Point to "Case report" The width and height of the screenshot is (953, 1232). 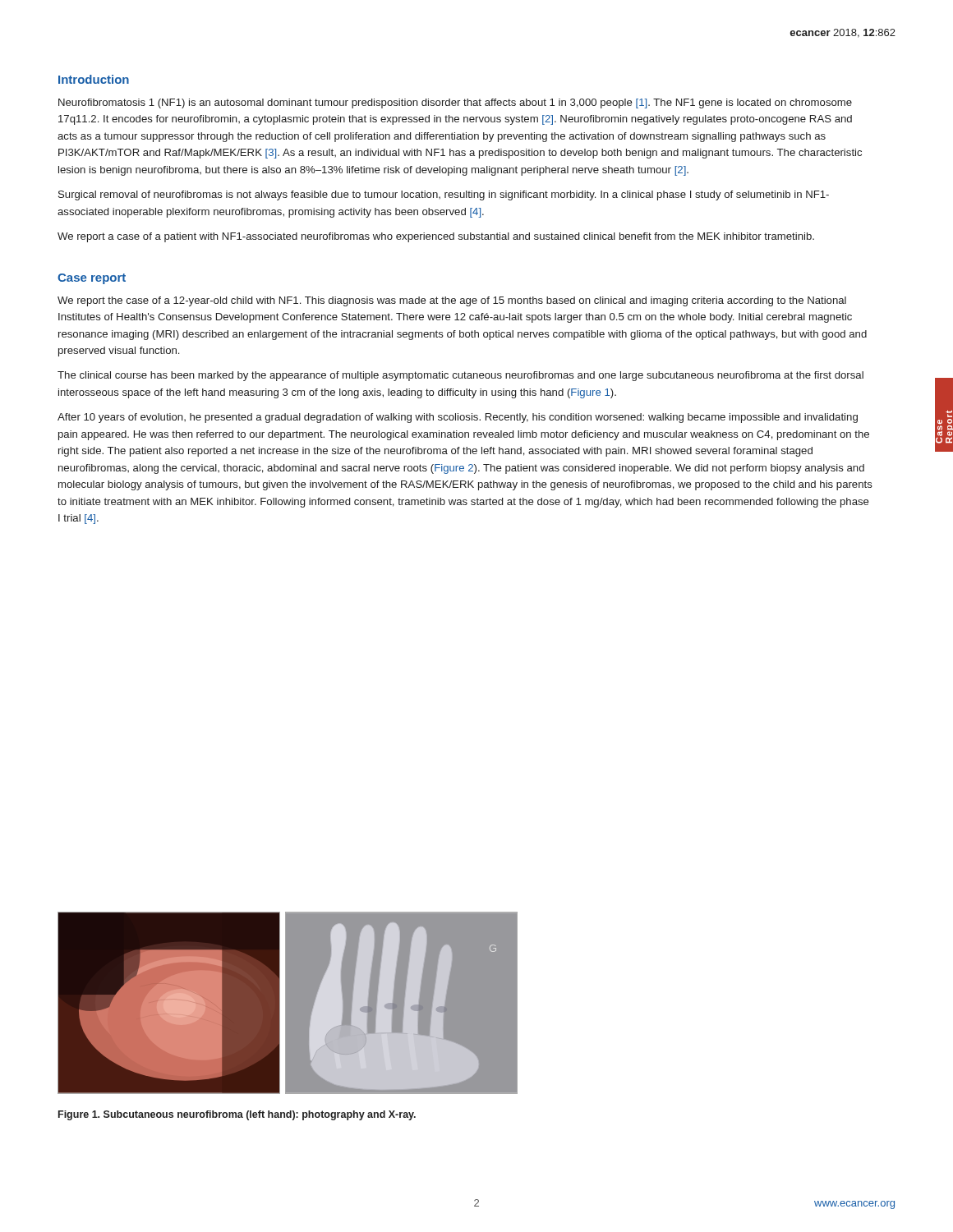click(92, 277)
